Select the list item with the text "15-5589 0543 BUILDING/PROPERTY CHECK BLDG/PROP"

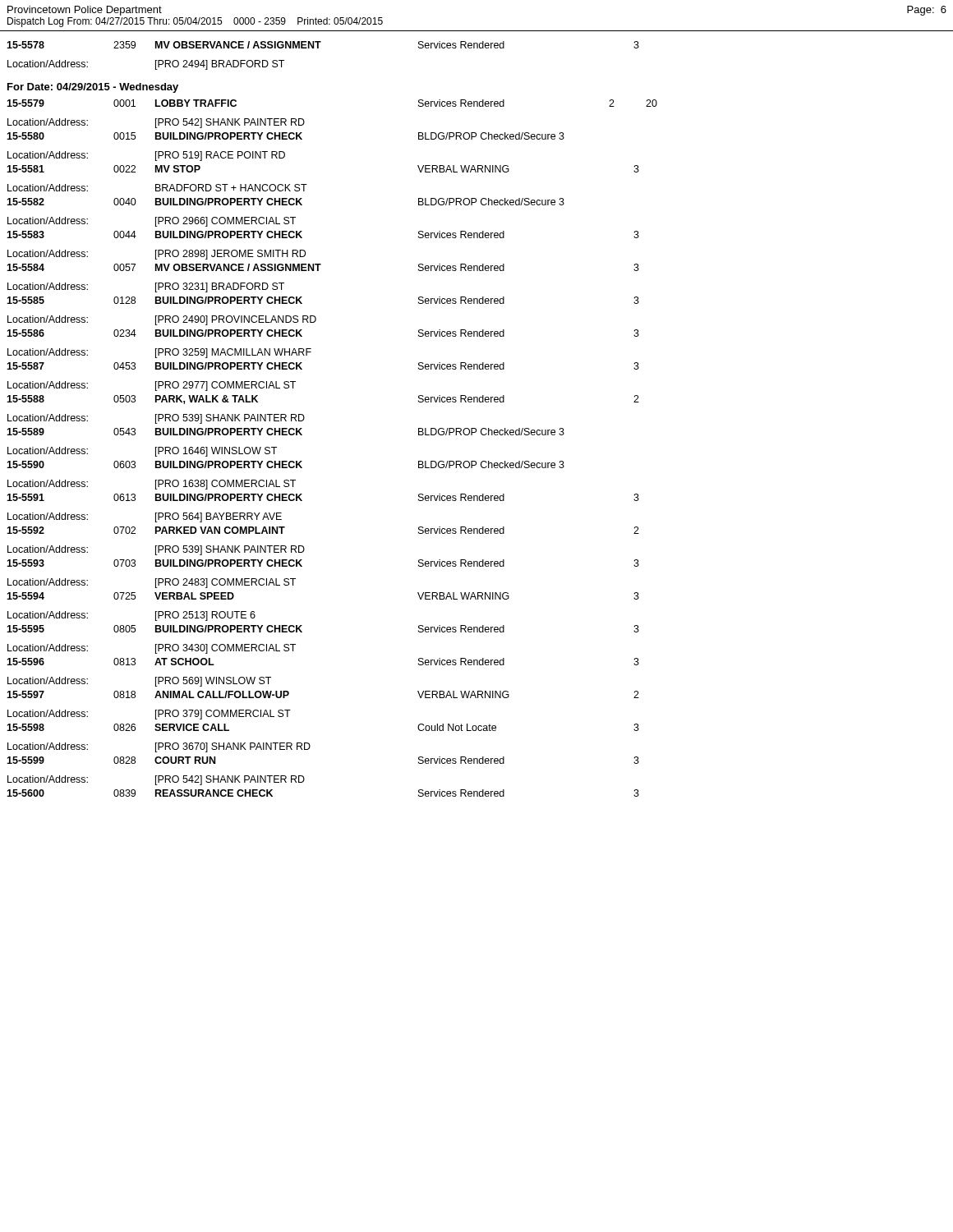coord(311,432)
